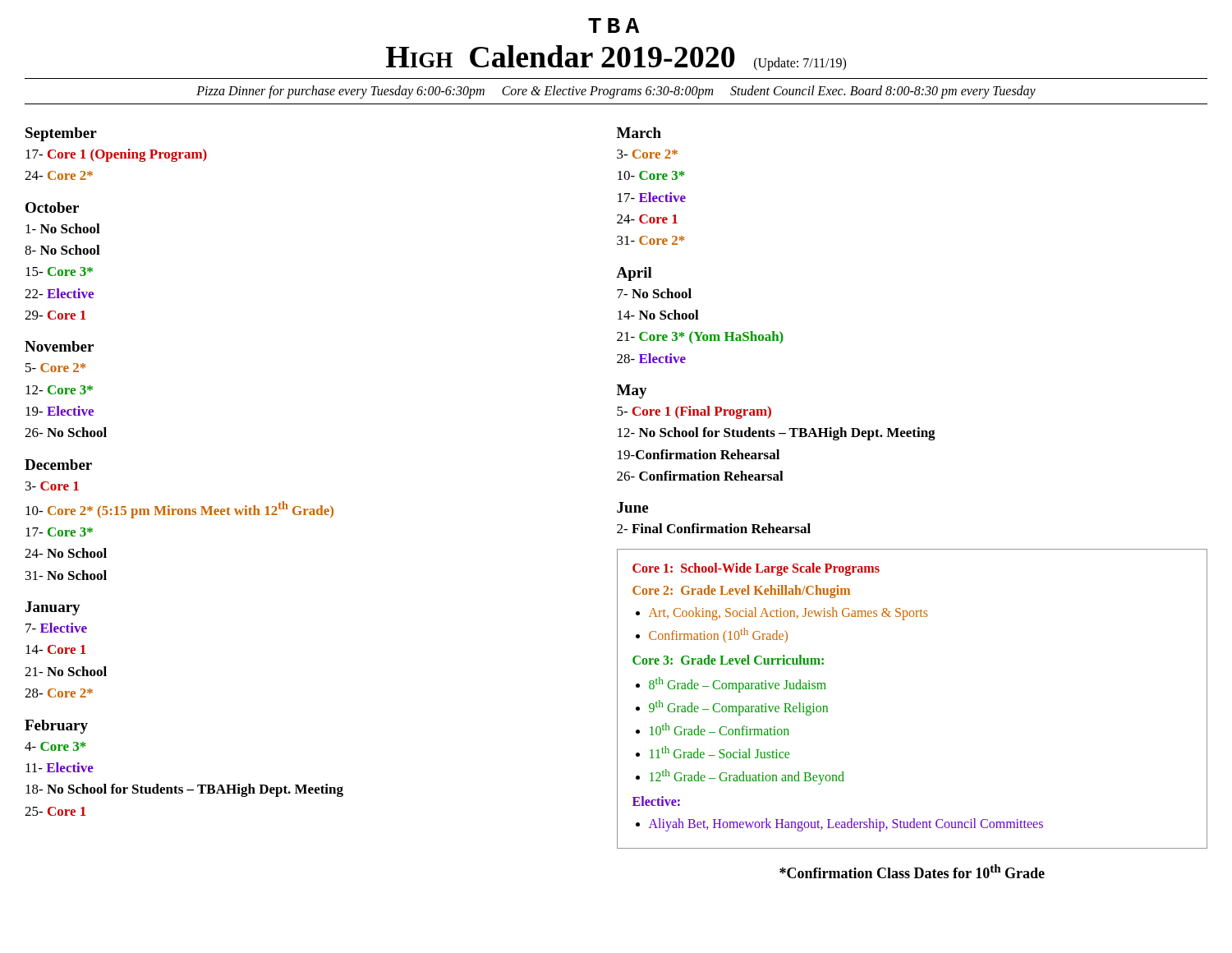Locate the list item that reads "19-Confirmation Rehearsal"
Screen dimensions: 953x1232
(x=698, y=455)
